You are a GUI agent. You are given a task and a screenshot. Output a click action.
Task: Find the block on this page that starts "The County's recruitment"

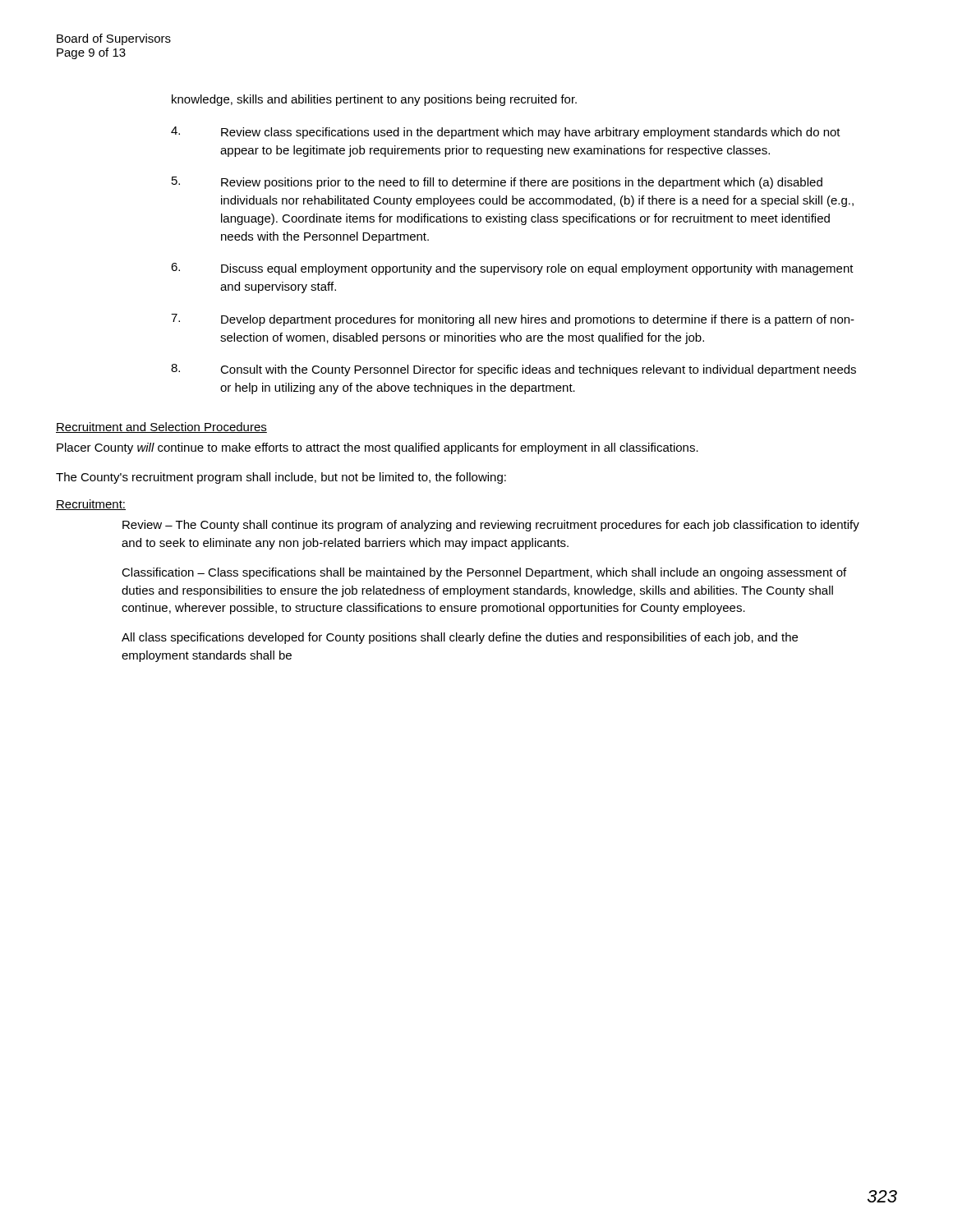pos(281,476)
